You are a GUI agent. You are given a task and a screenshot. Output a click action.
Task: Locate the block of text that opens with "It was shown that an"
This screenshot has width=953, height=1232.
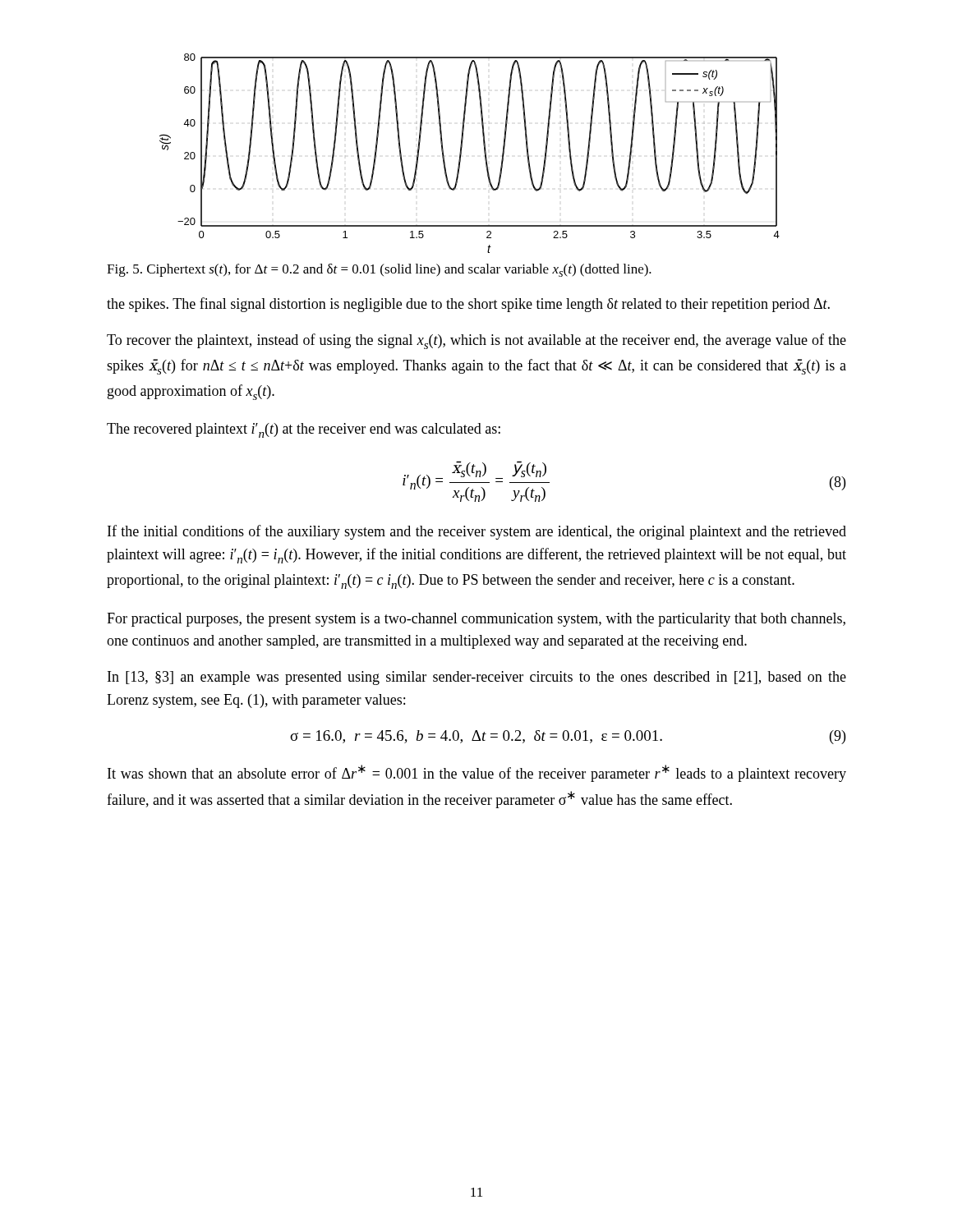pyautogui.click(x=476, y=785)
